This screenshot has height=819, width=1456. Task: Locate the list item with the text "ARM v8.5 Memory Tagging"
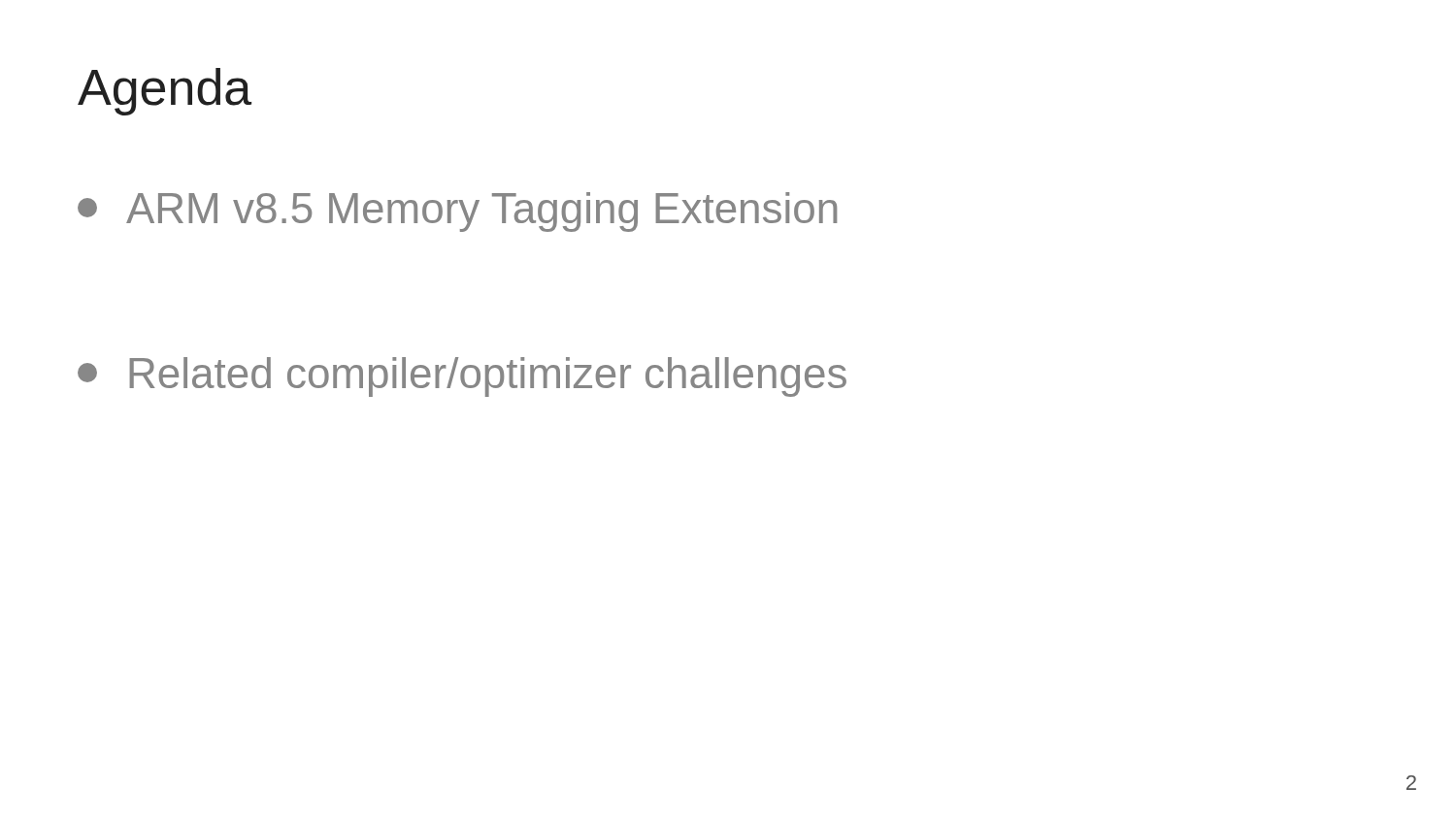(x=459, y=209)
